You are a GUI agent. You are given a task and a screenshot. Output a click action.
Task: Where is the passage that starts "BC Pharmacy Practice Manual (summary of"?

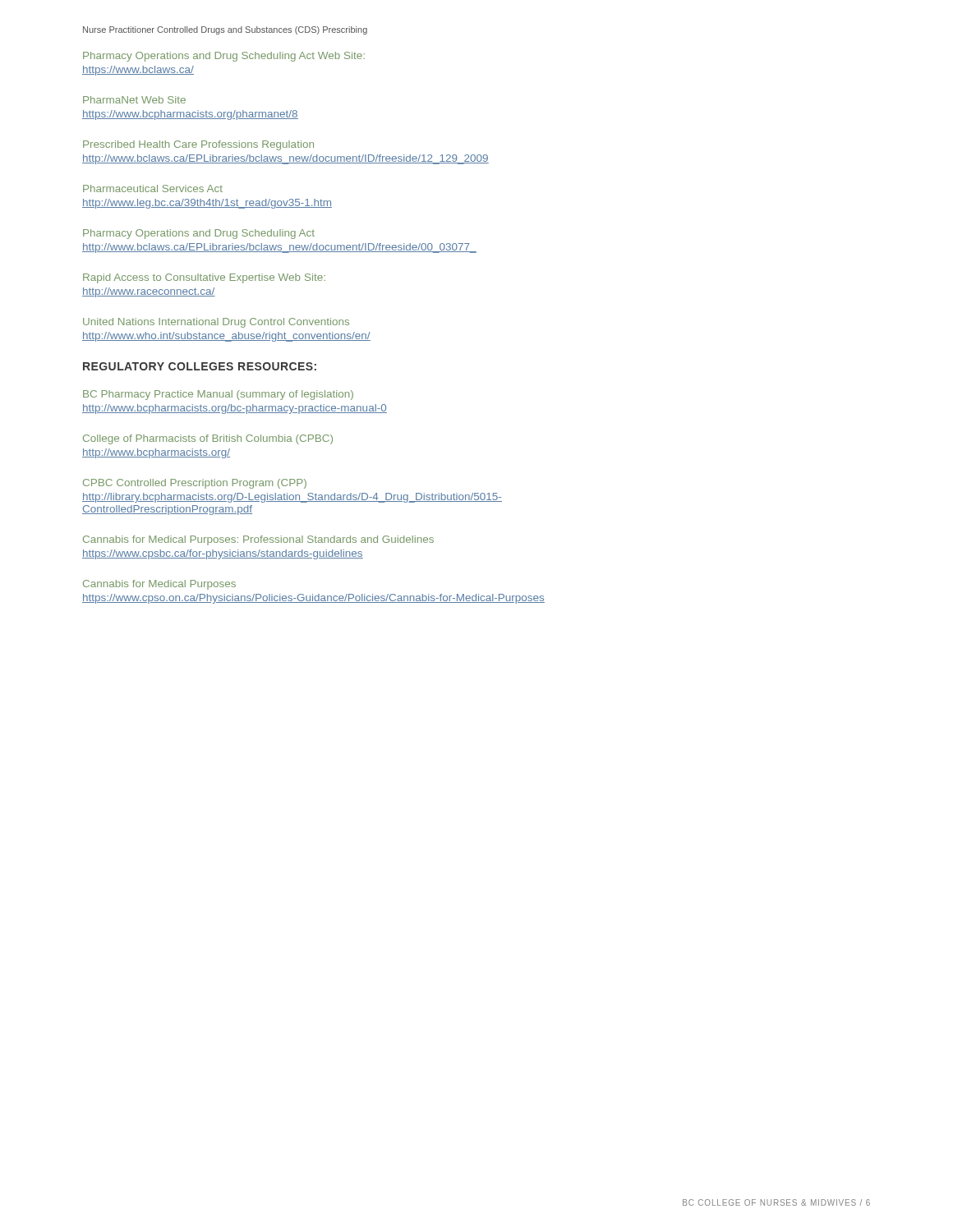click(x=218, y=395)
